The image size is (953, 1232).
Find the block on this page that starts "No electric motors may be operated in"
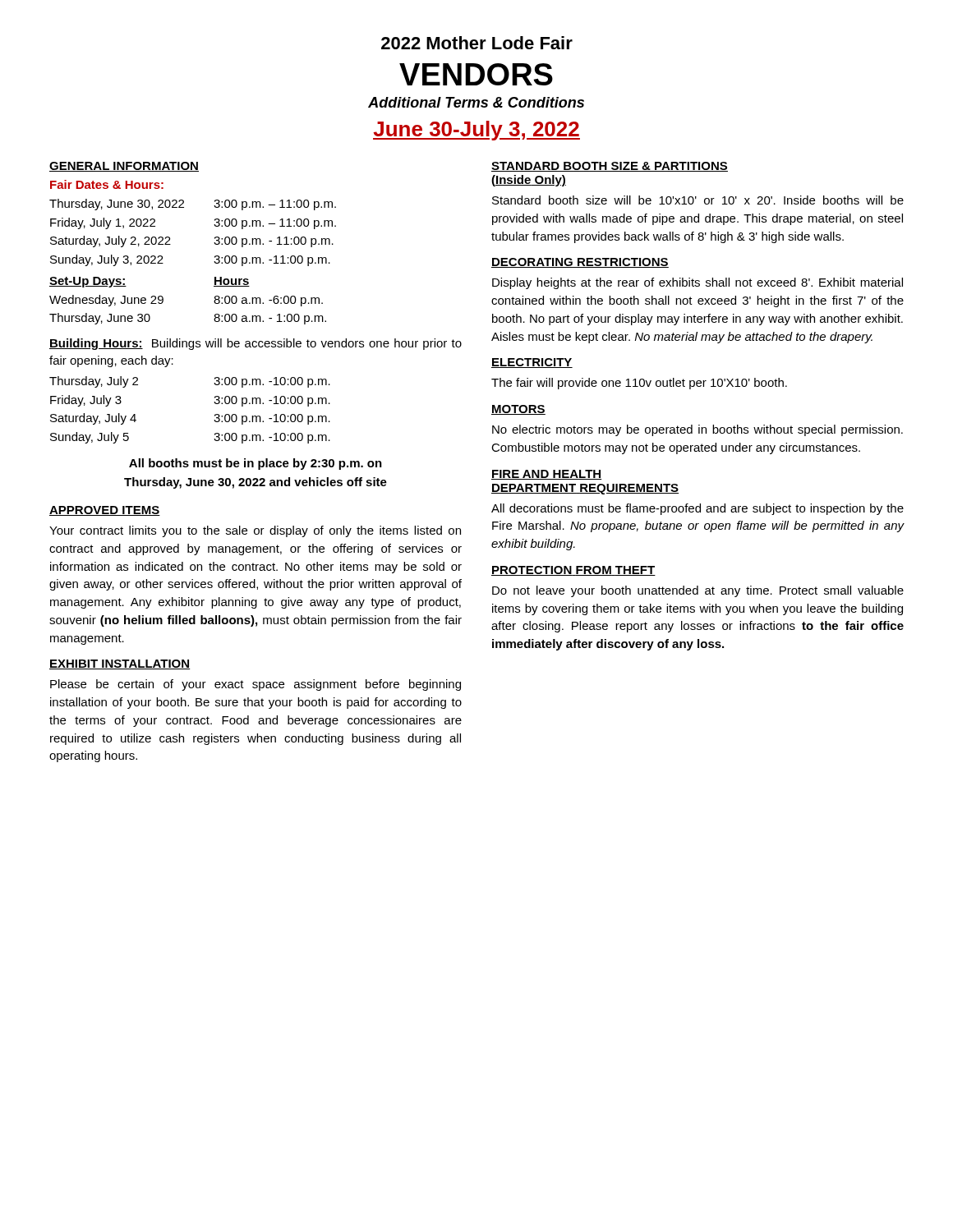click(698, 438)
